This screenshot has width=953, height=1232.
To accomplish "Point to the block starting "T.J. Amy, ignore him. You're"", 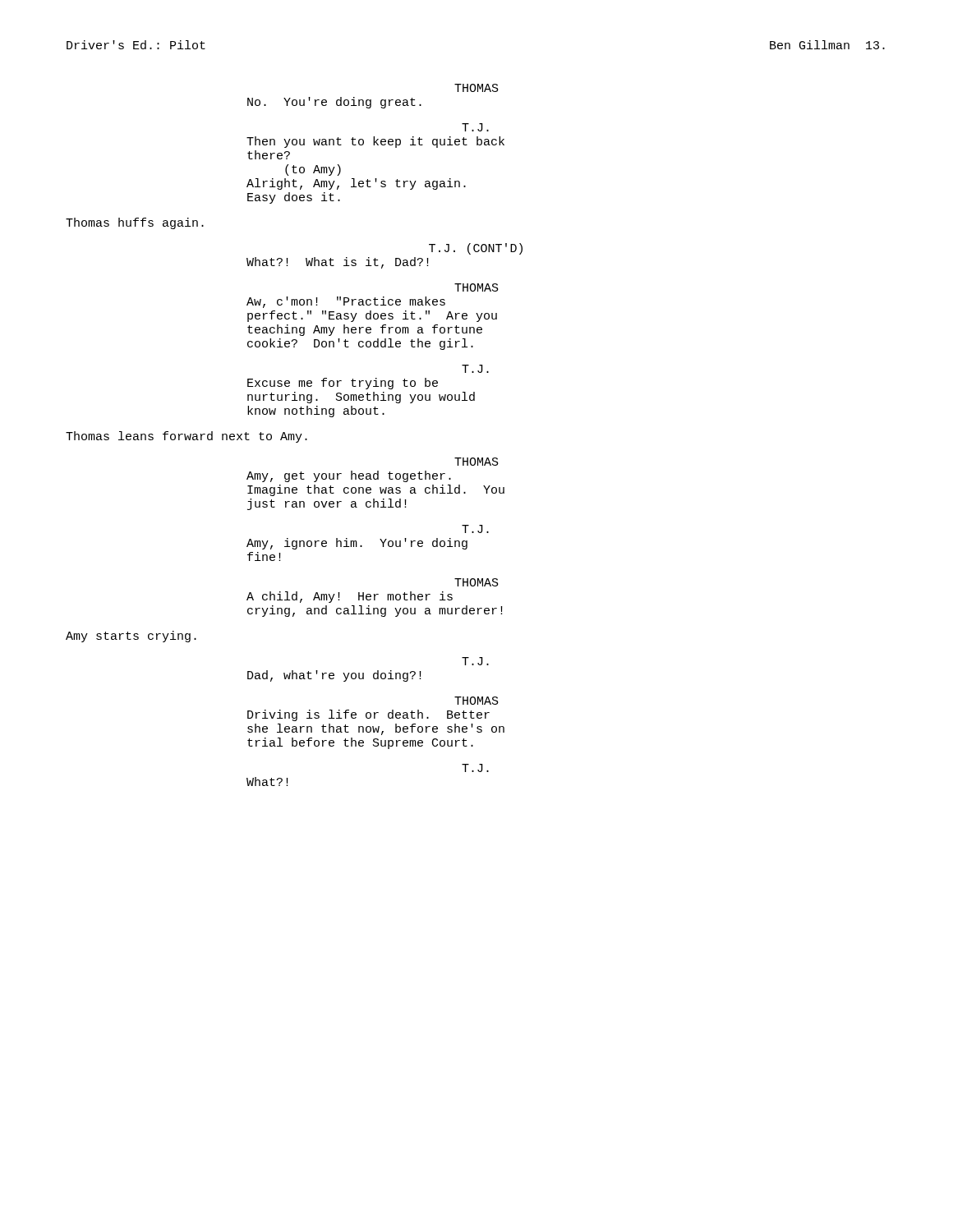I will (x=476, y=544).
